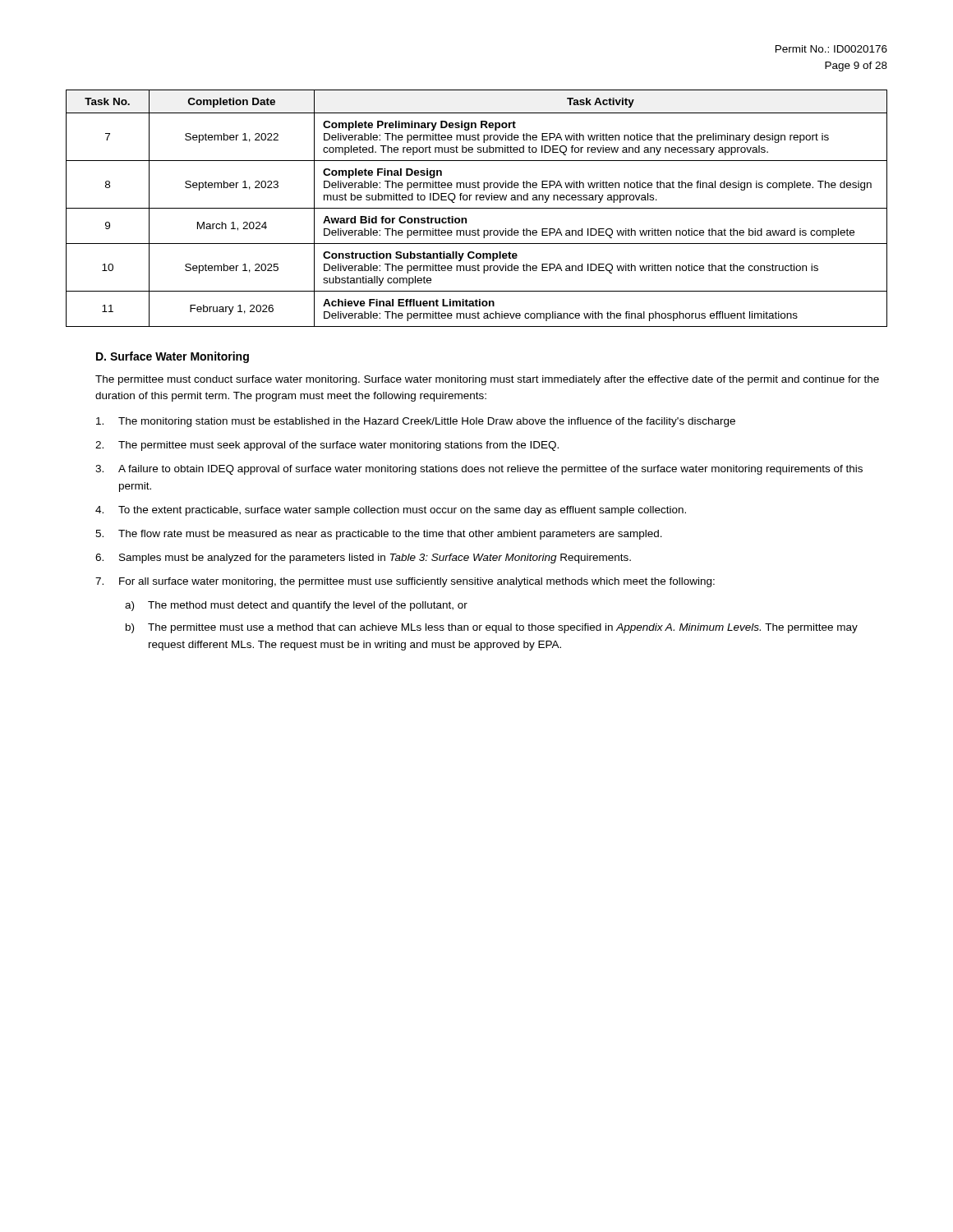Find the list item with the text "7. For all surface water"
The width and height of the screenshot is (953, 1232).
coord(491,582)
